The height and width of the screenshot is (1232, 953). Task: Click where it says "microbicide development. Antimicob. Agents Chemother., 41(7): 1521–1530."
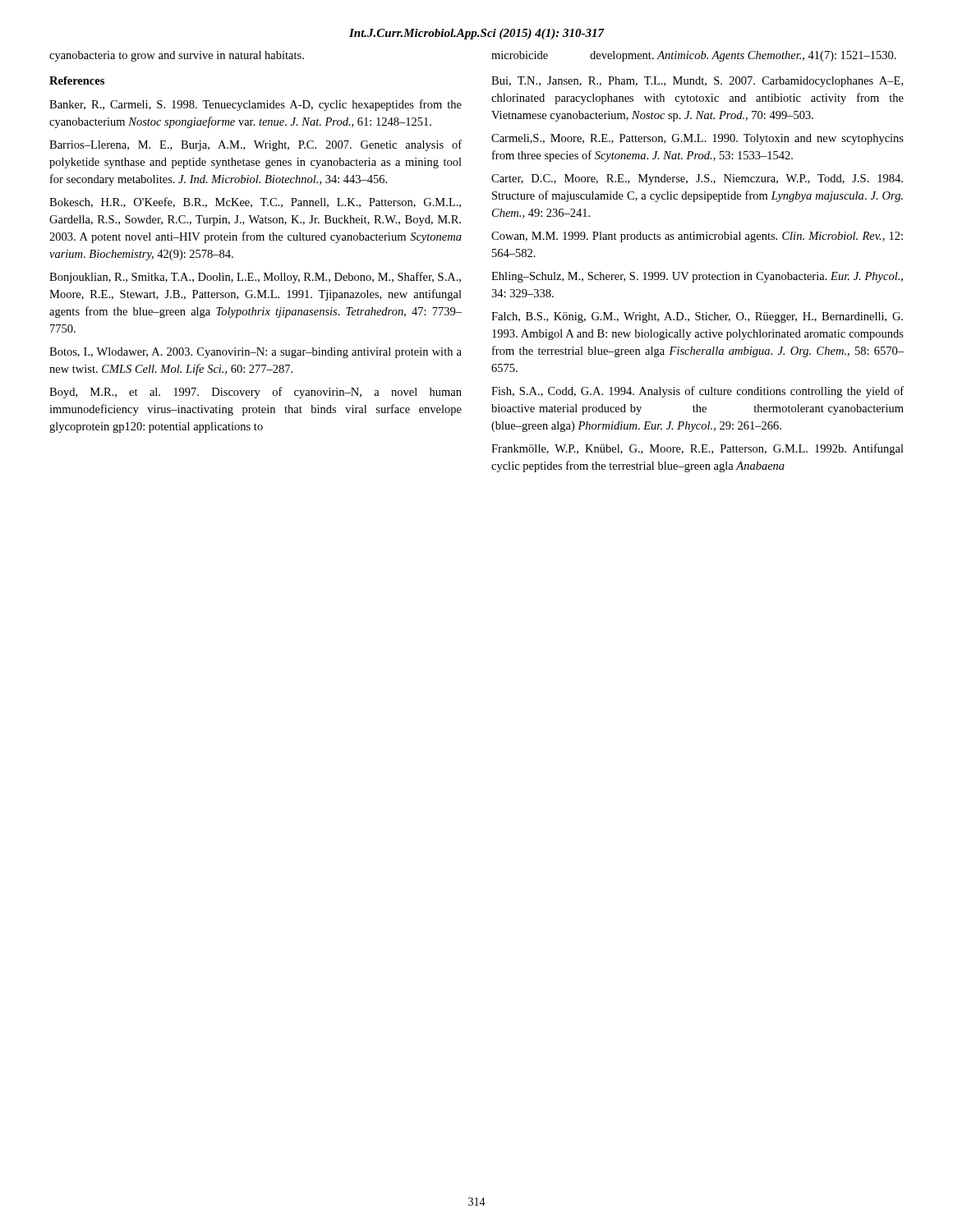pyautogui.click(x=694, y=55)
